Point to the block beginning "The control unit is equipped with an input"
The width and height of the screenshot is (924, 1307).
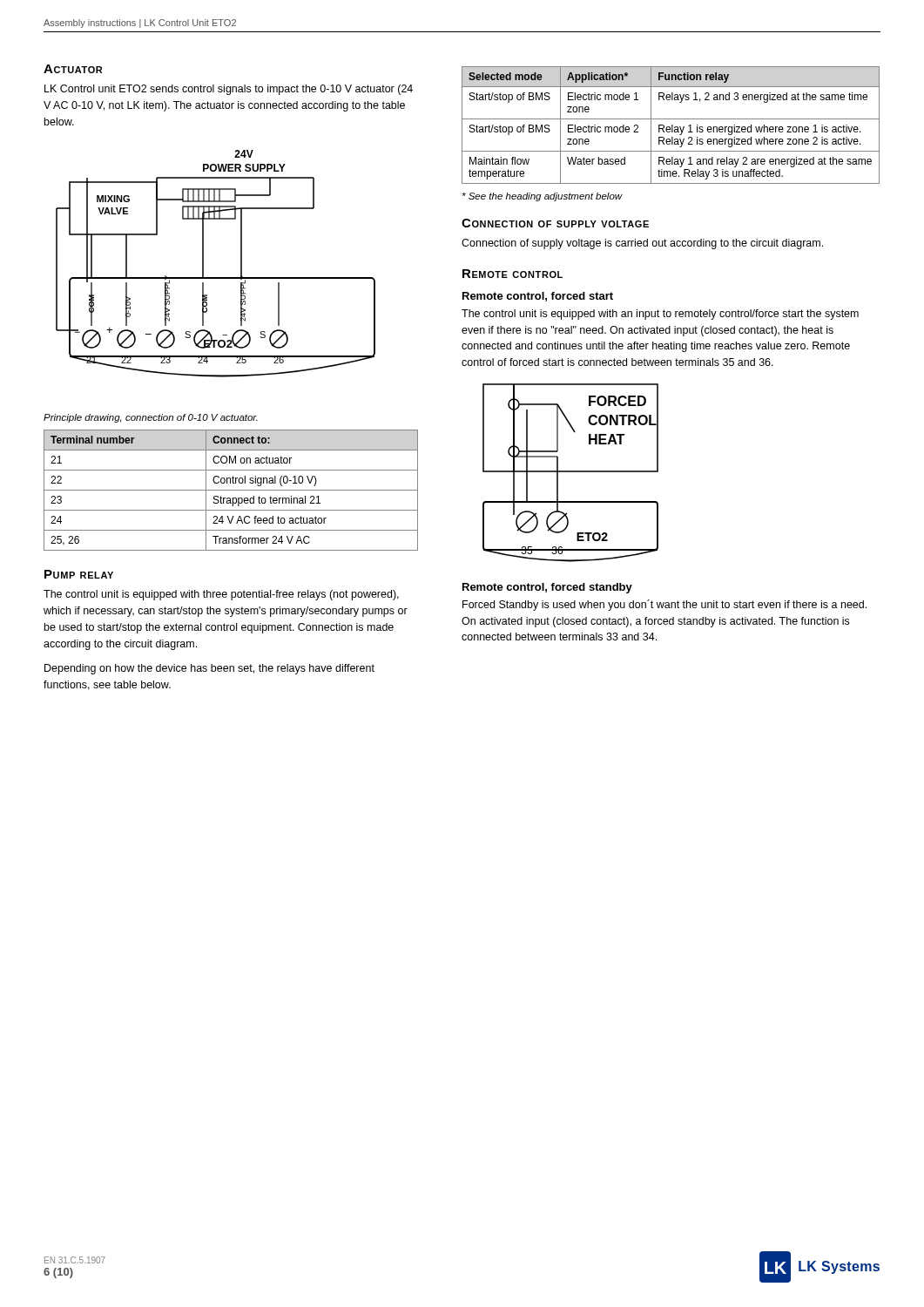click(x=660, y=338)
